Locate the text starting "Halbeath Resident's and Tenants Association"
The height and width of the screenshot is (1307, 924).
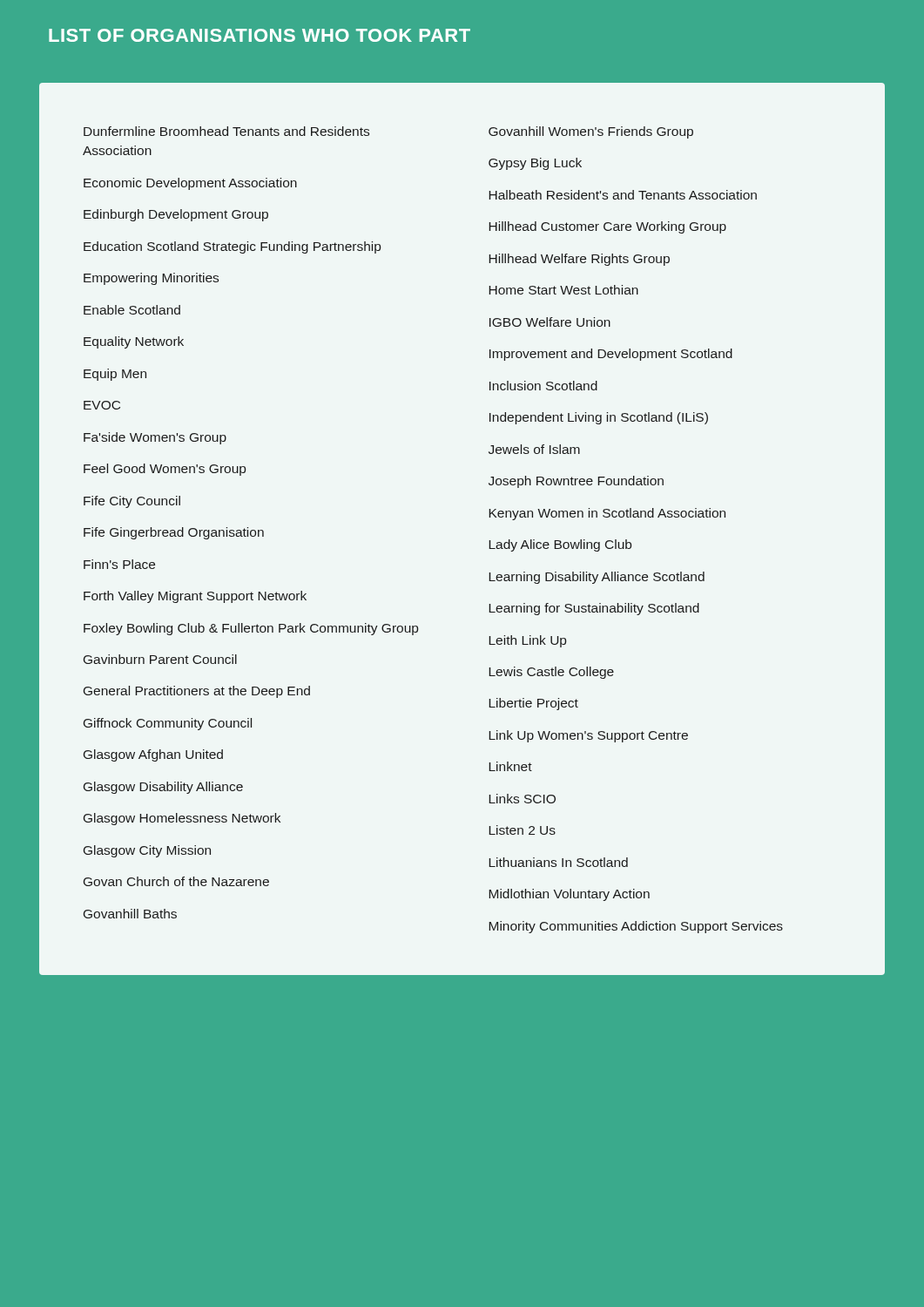coord(665,195)
